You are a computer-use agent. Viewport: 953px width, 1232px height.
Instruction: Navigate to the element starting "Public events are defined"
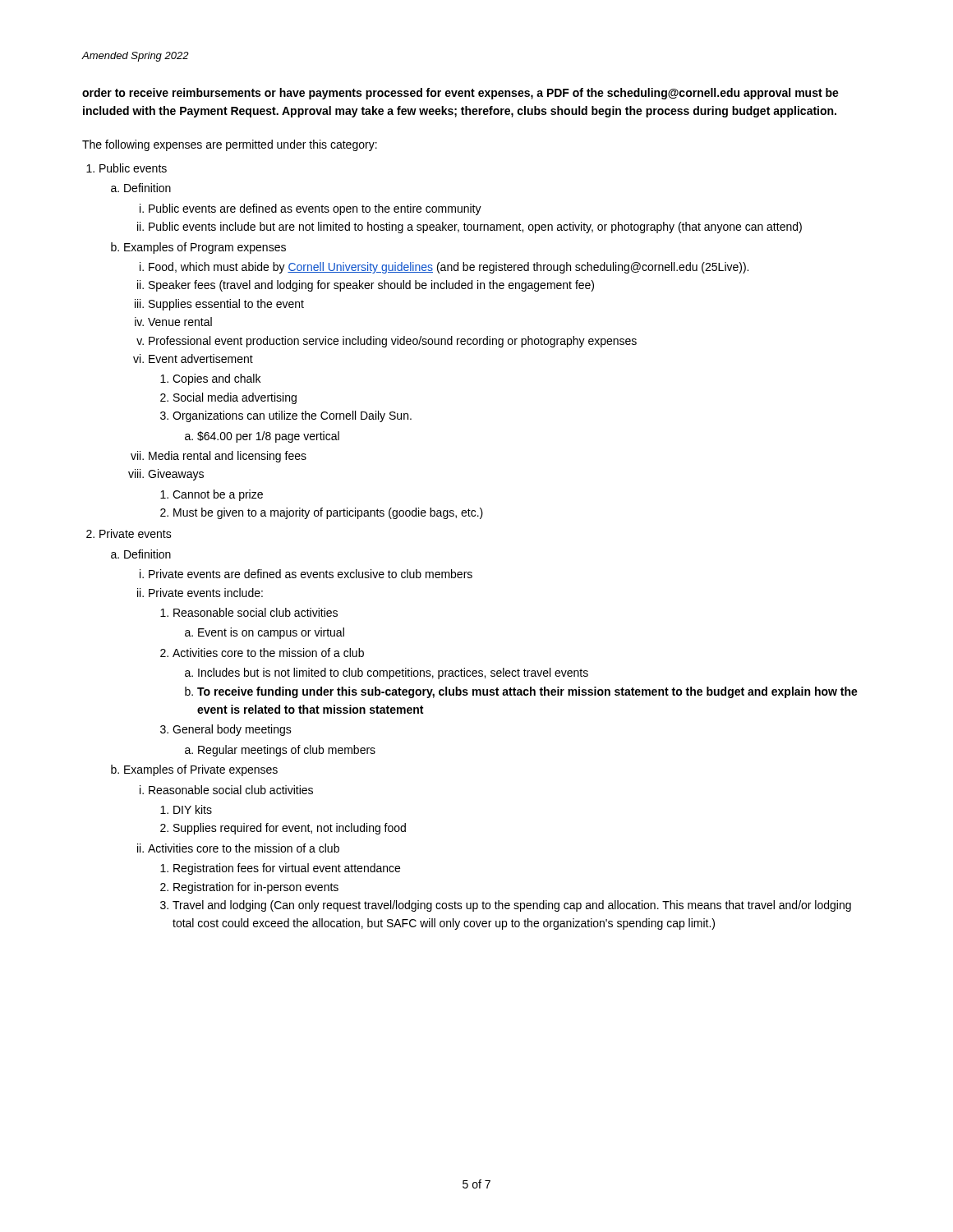tap(314, 209)
